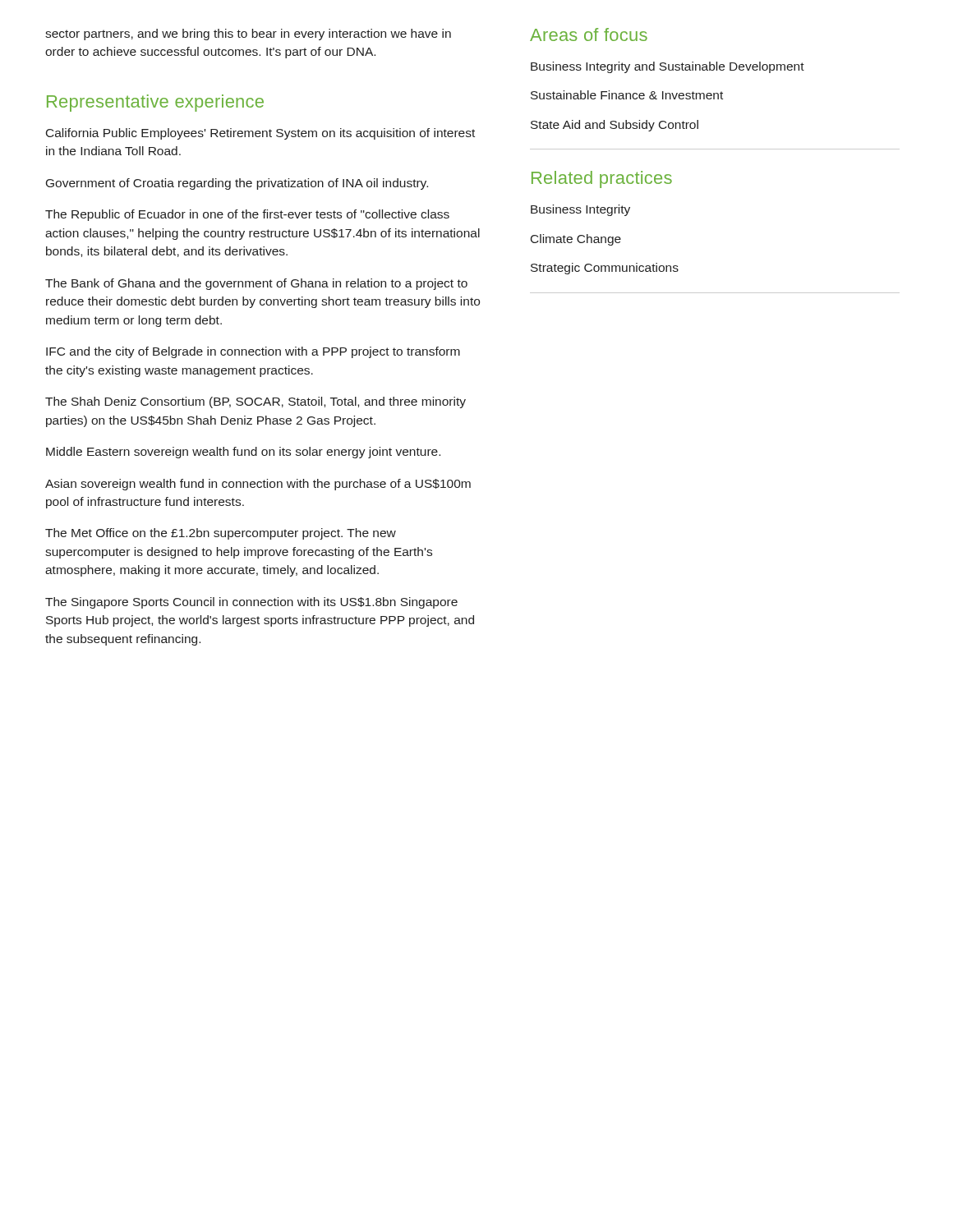Point to the block beginning "IFC and the city"
Screen dimensions: 1232x953
click(x=263, y=361)
